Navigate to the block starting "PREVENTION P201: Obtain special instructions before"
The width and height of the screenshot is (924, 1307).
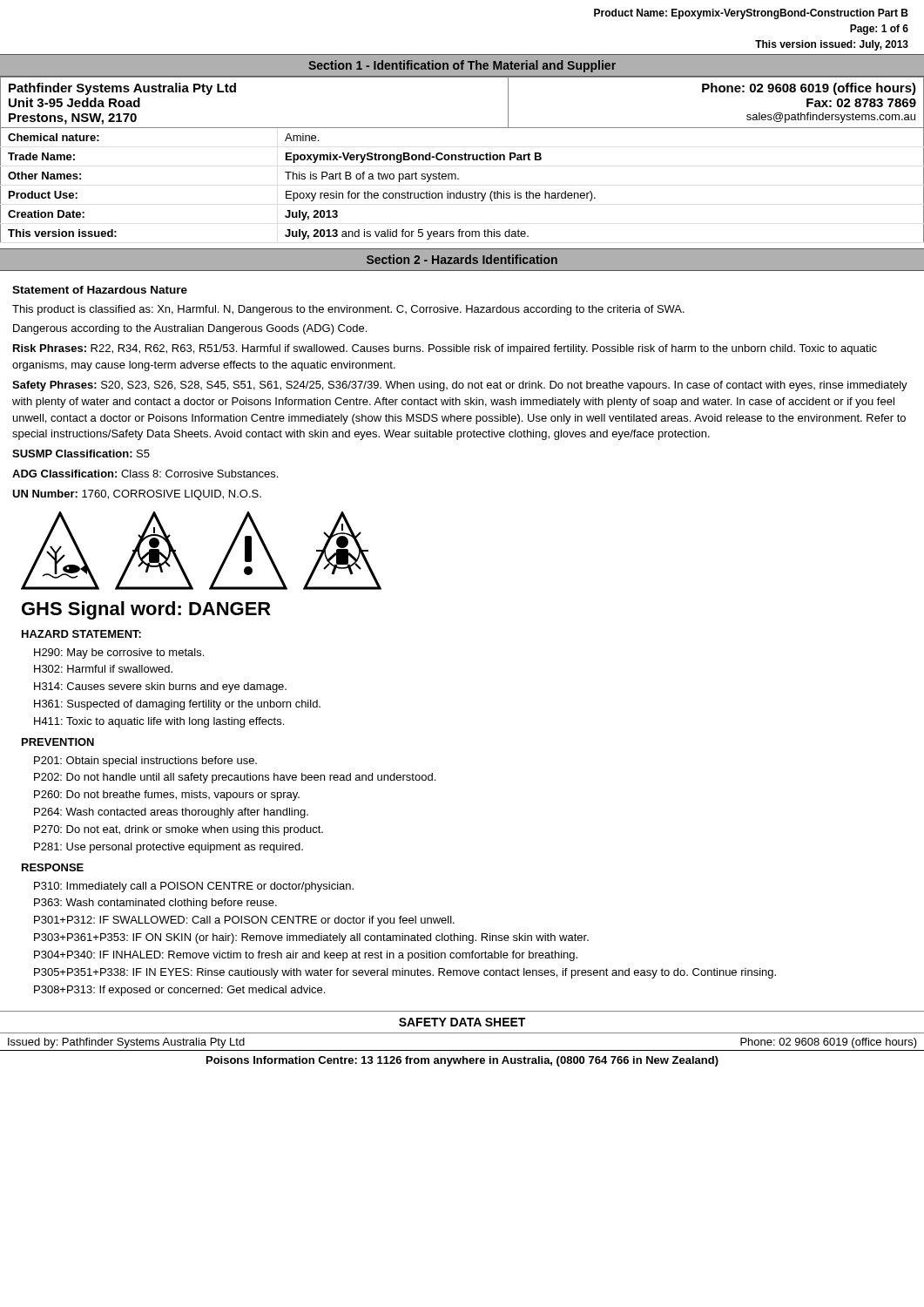pos(58,742)
